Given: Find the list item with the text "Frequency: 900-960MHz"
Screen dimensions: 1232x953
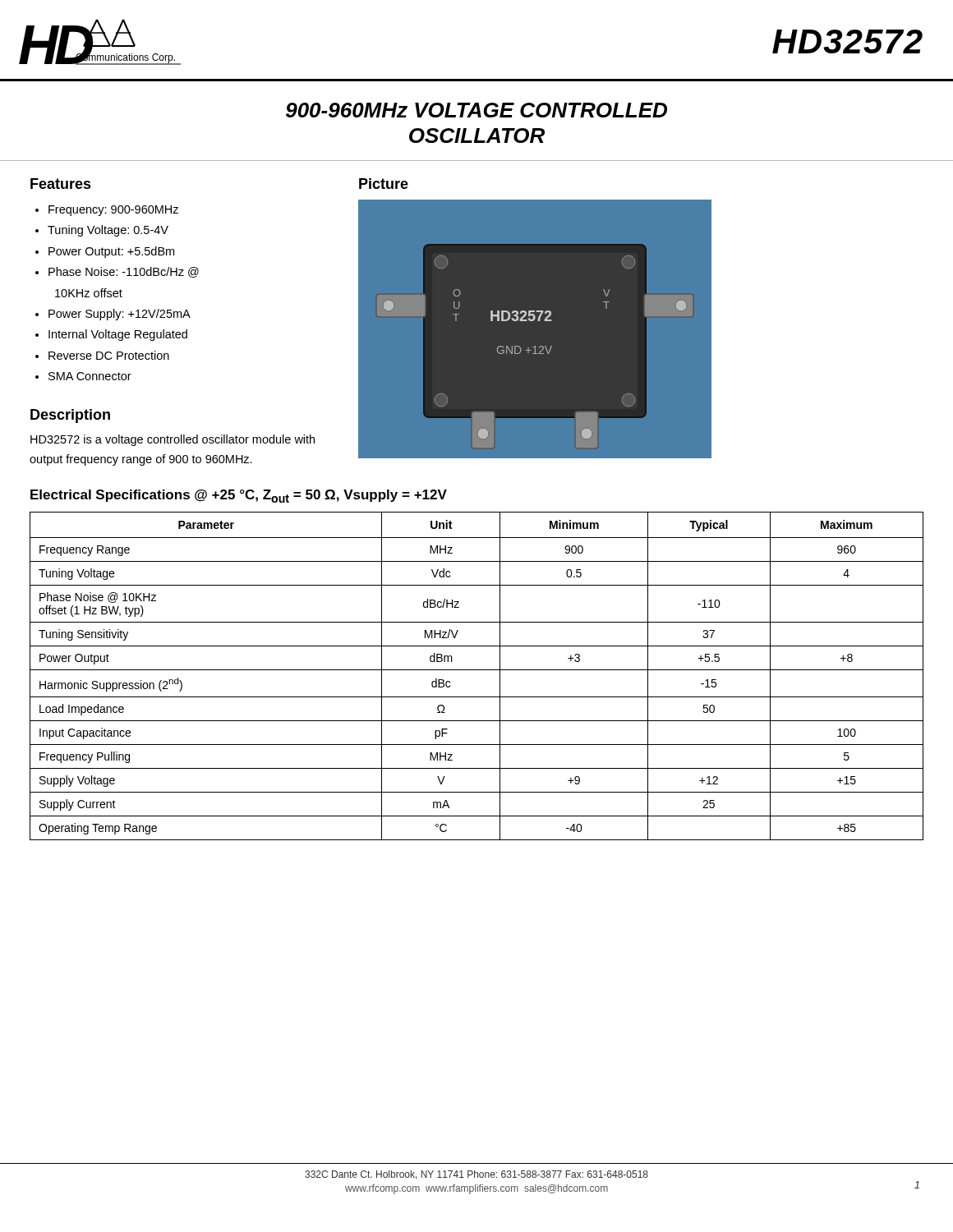Looking at the screenshot, I should (113, 209).
